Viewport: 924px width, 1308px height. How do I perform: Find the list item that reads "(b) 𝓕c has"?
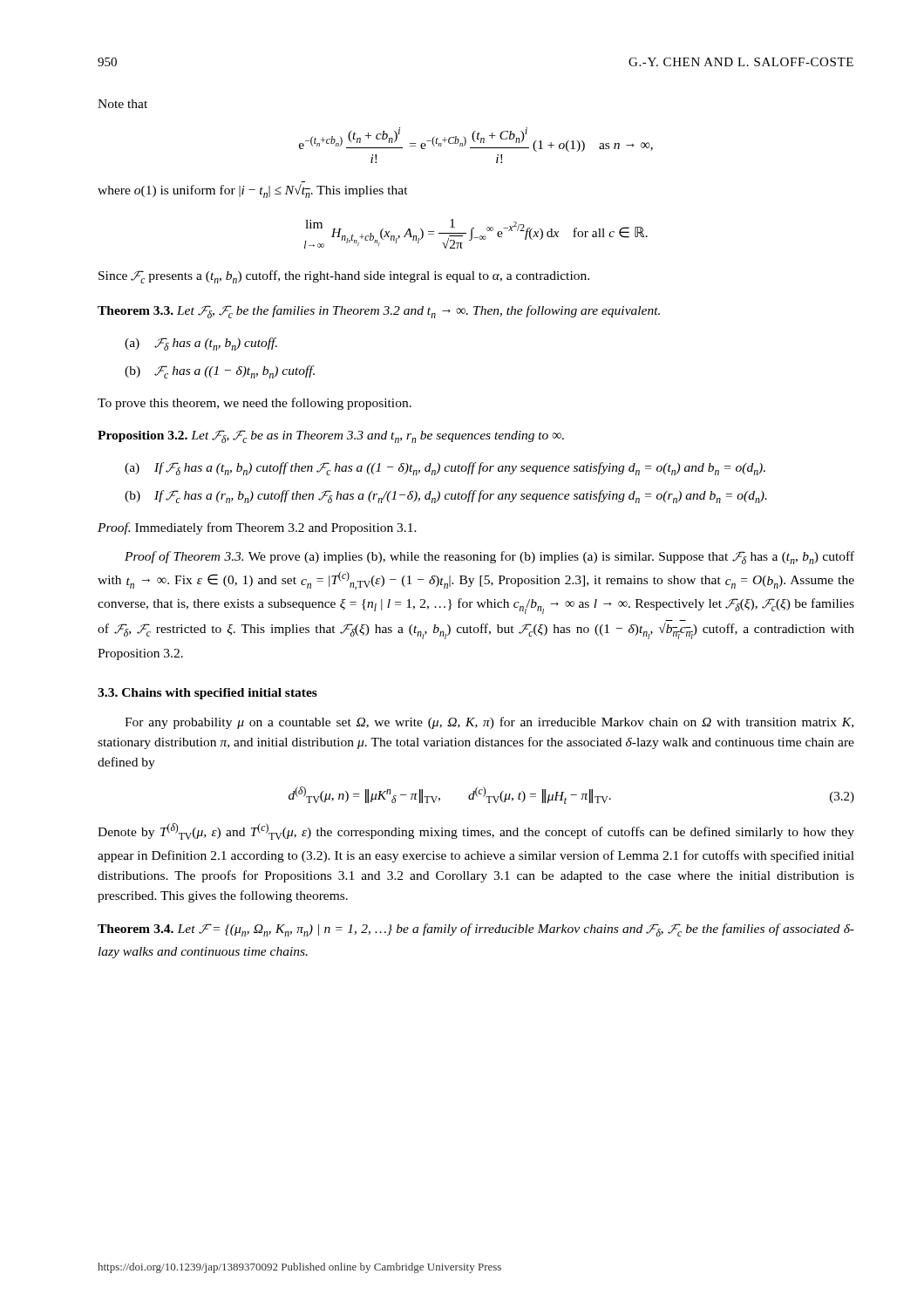[220, 372]
